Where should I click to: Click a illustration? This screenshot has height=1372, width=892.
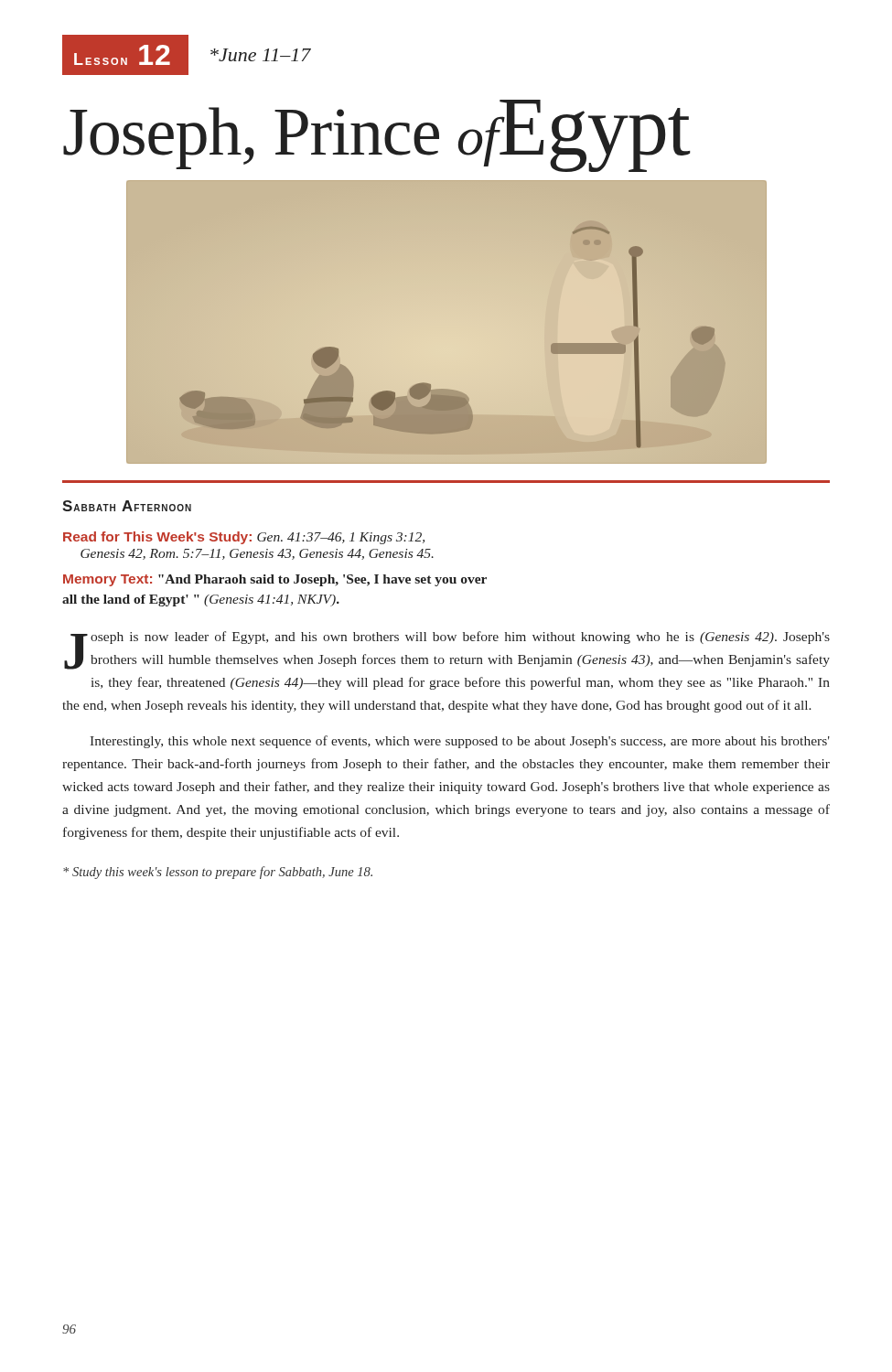446,322
